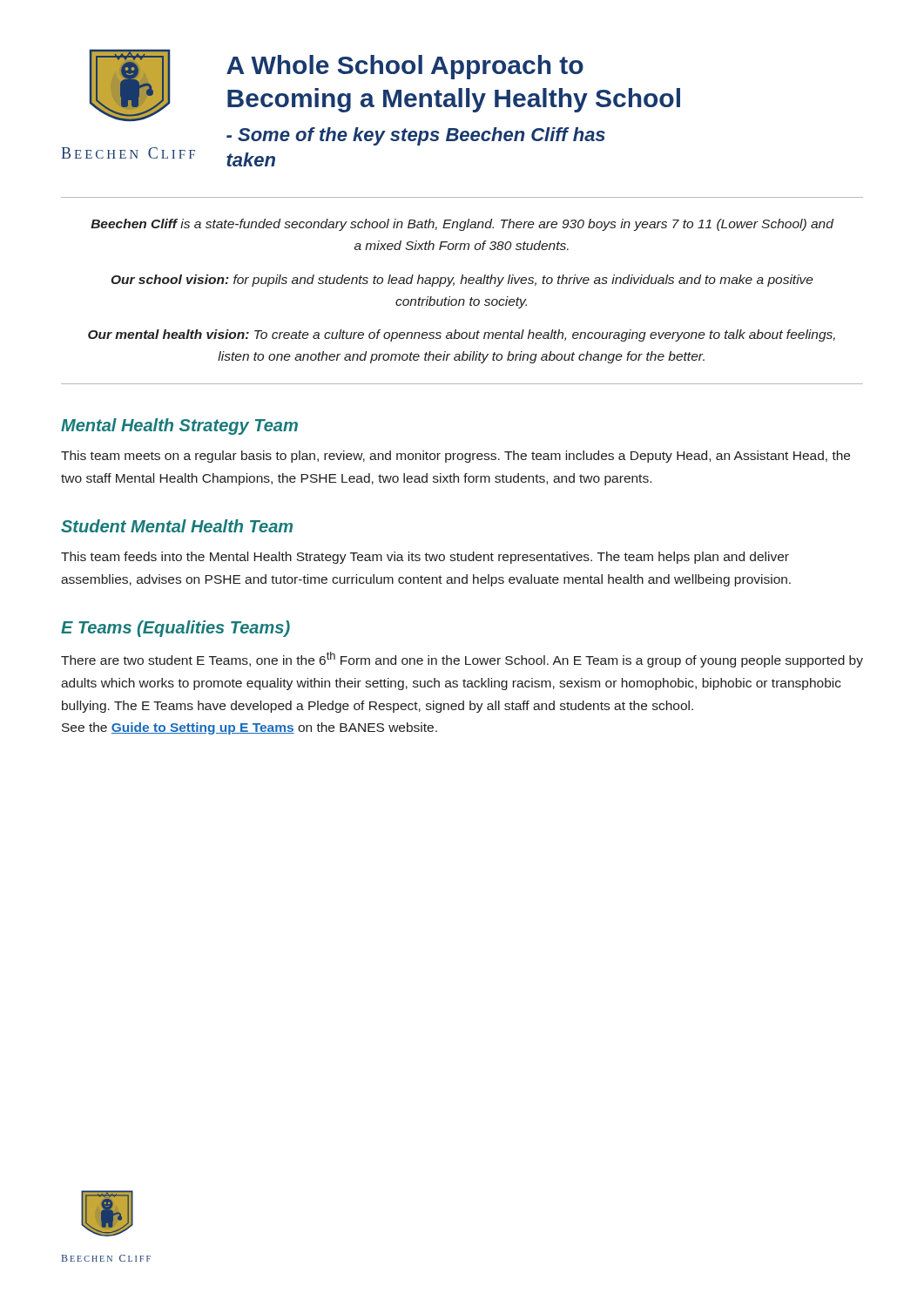Navigate to the text starting "Beechen Cliff is a"
Viewport: 924px width, 1307px height.
462,235
